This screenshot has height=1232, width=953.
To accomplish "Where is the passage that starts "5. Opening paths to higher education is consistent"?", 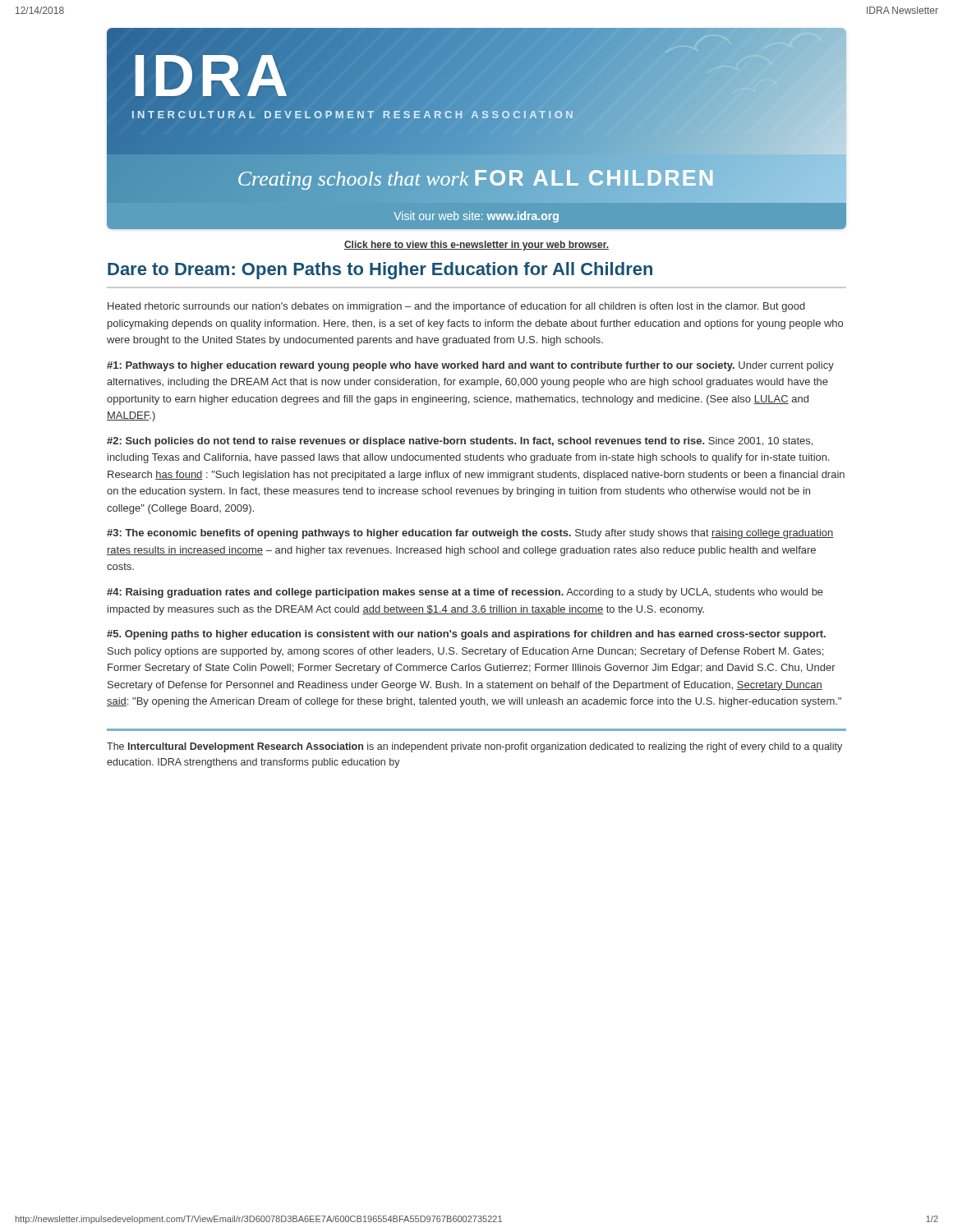I will click(x=474, y=667).
